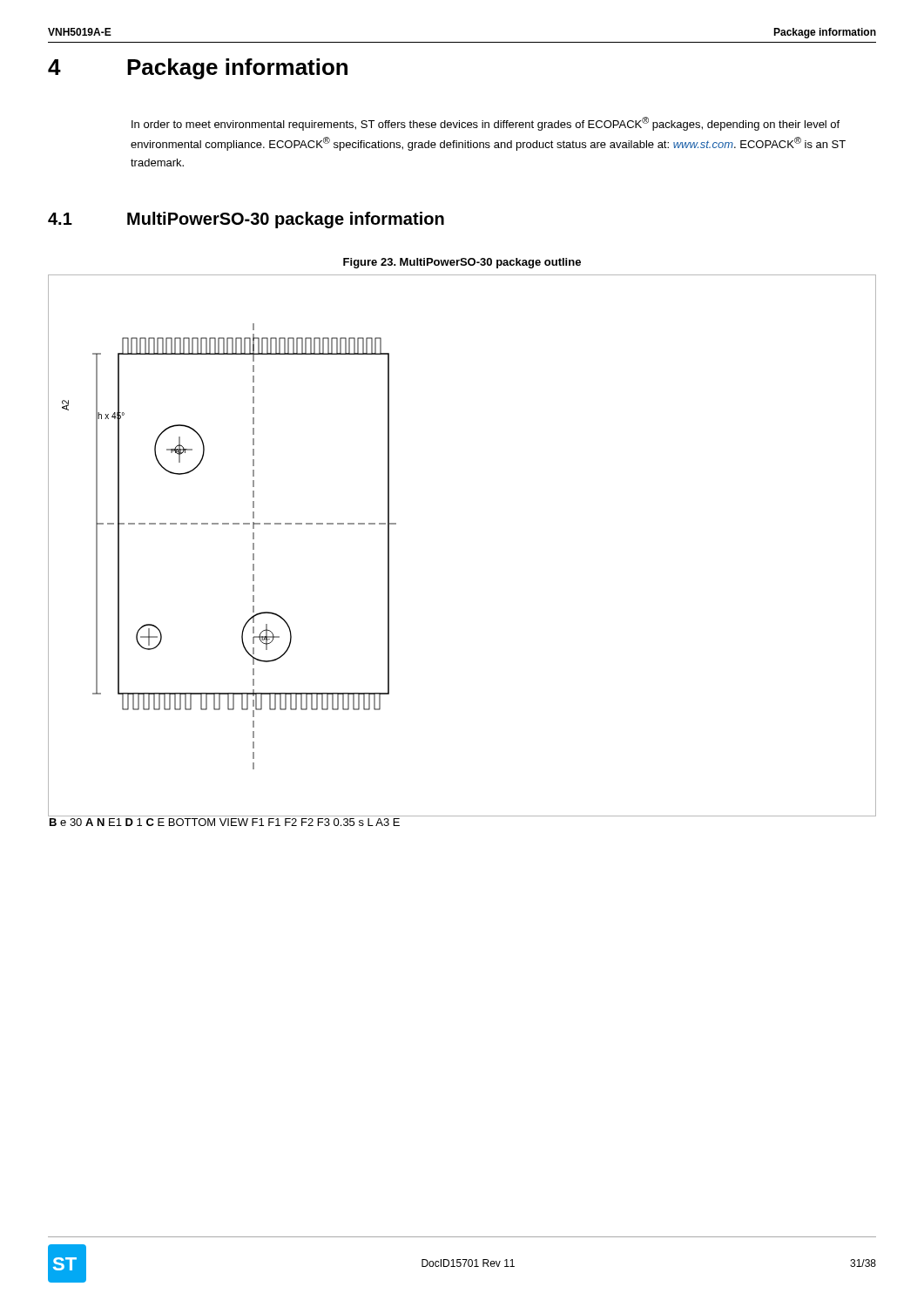Find the engineering diagram

pyautogui.click(x=462, y=545)
